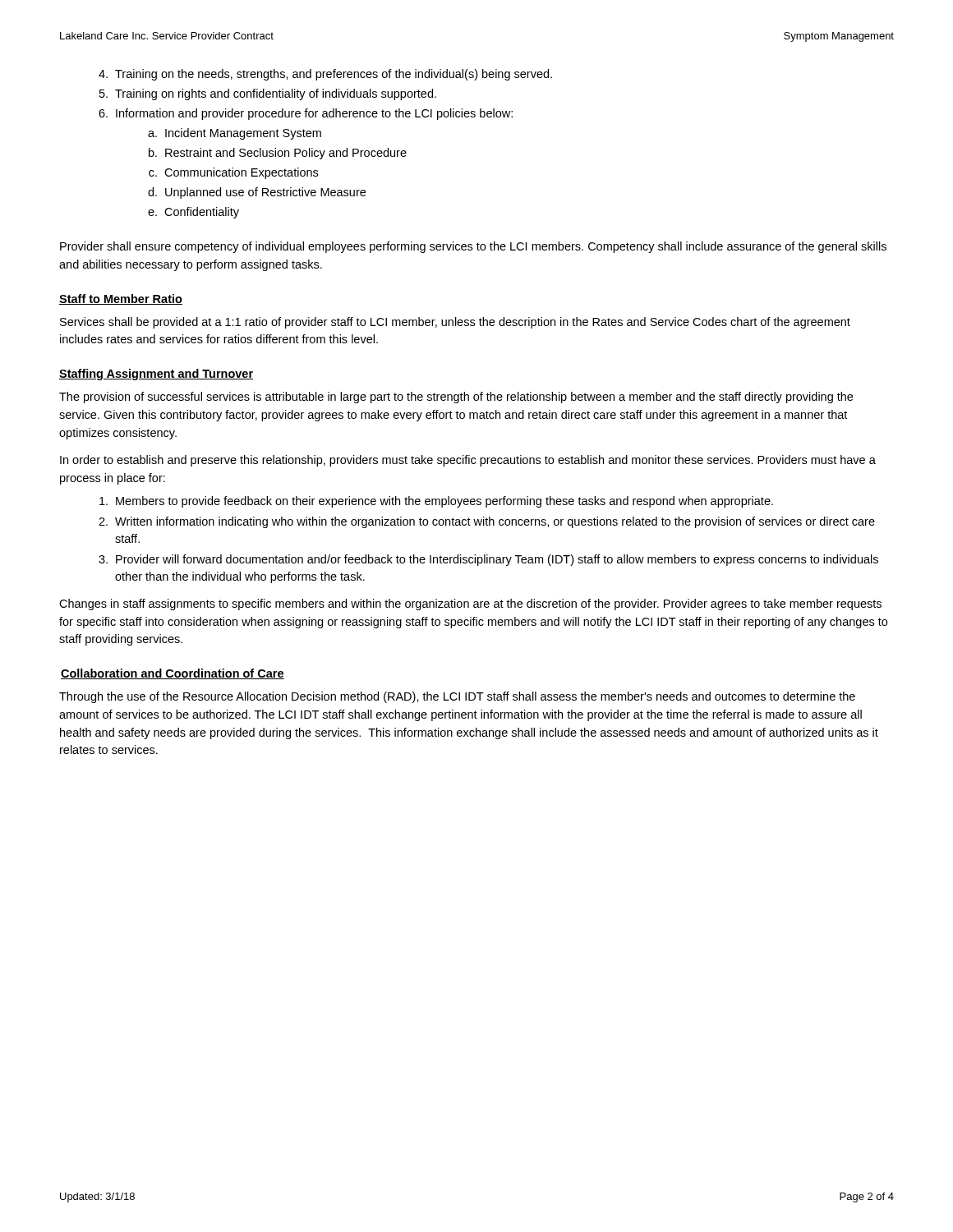Image resolution: width=953 pixels, height=1232 pixels.
Task: Click on the text block containing "Changes in staff assignments"
Action: pos(474,621)
